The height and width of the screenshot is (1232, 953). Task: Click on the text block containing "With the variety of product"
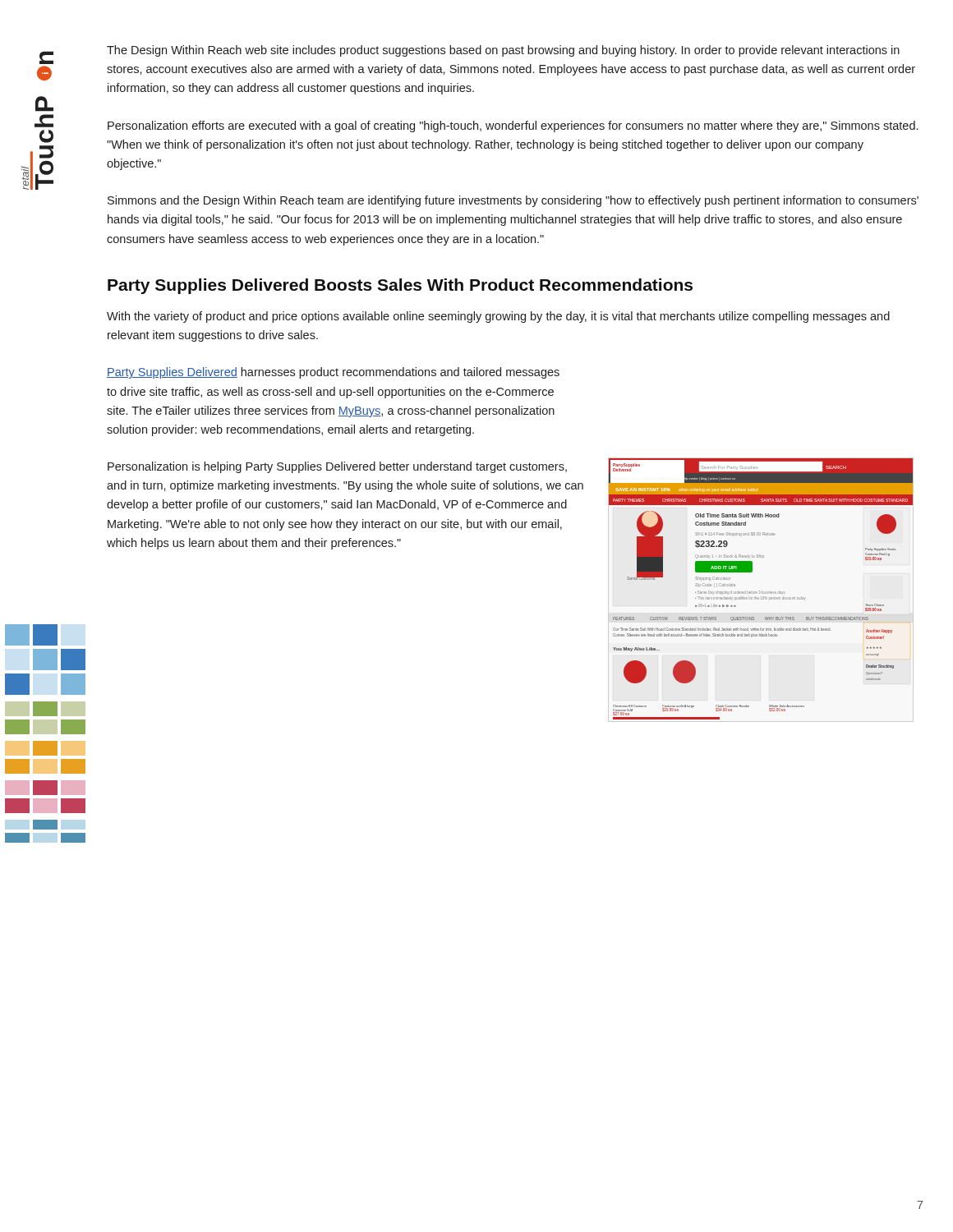(498, 326)
